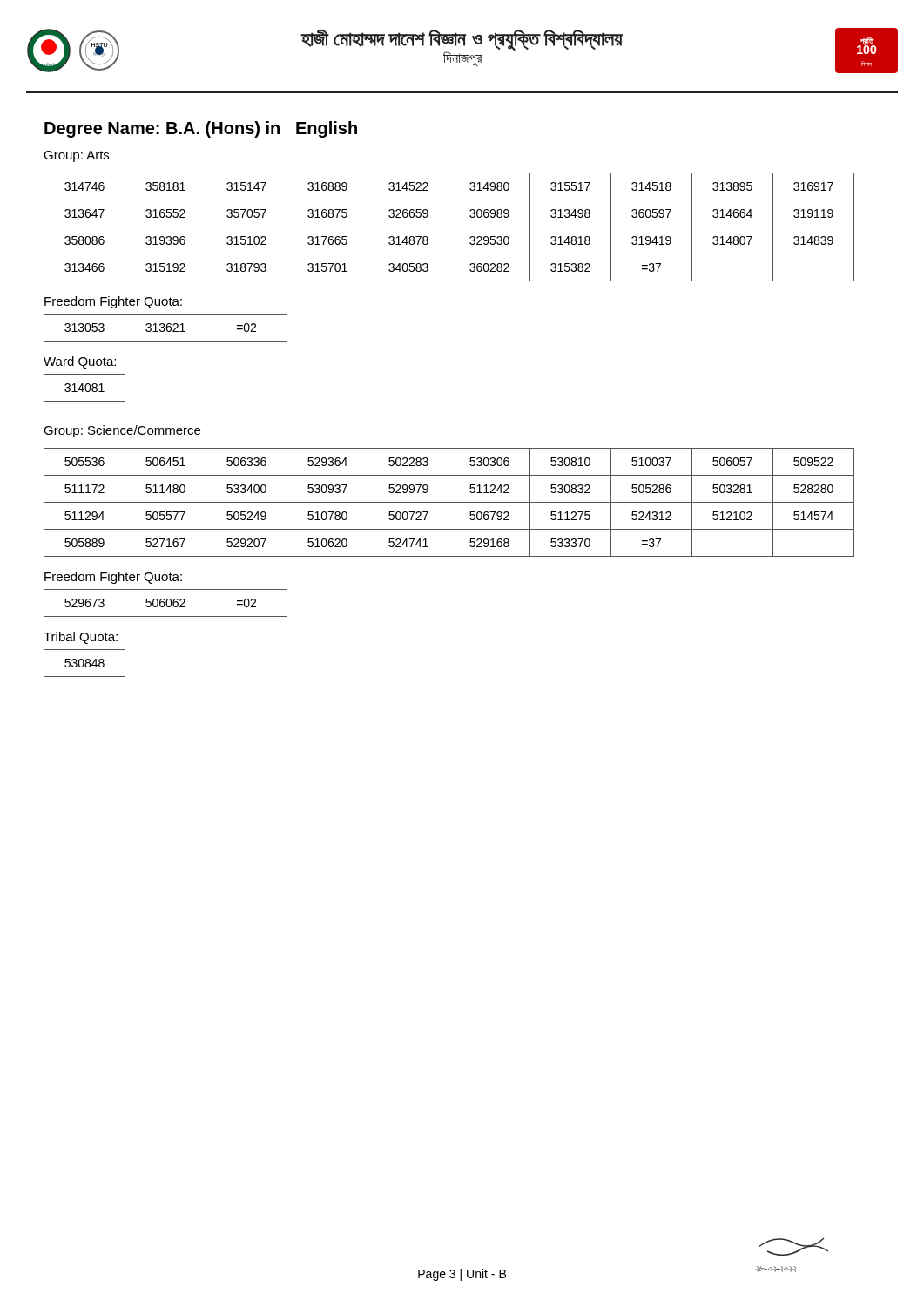Click on the table containing "314081"

tap(462, 388)
